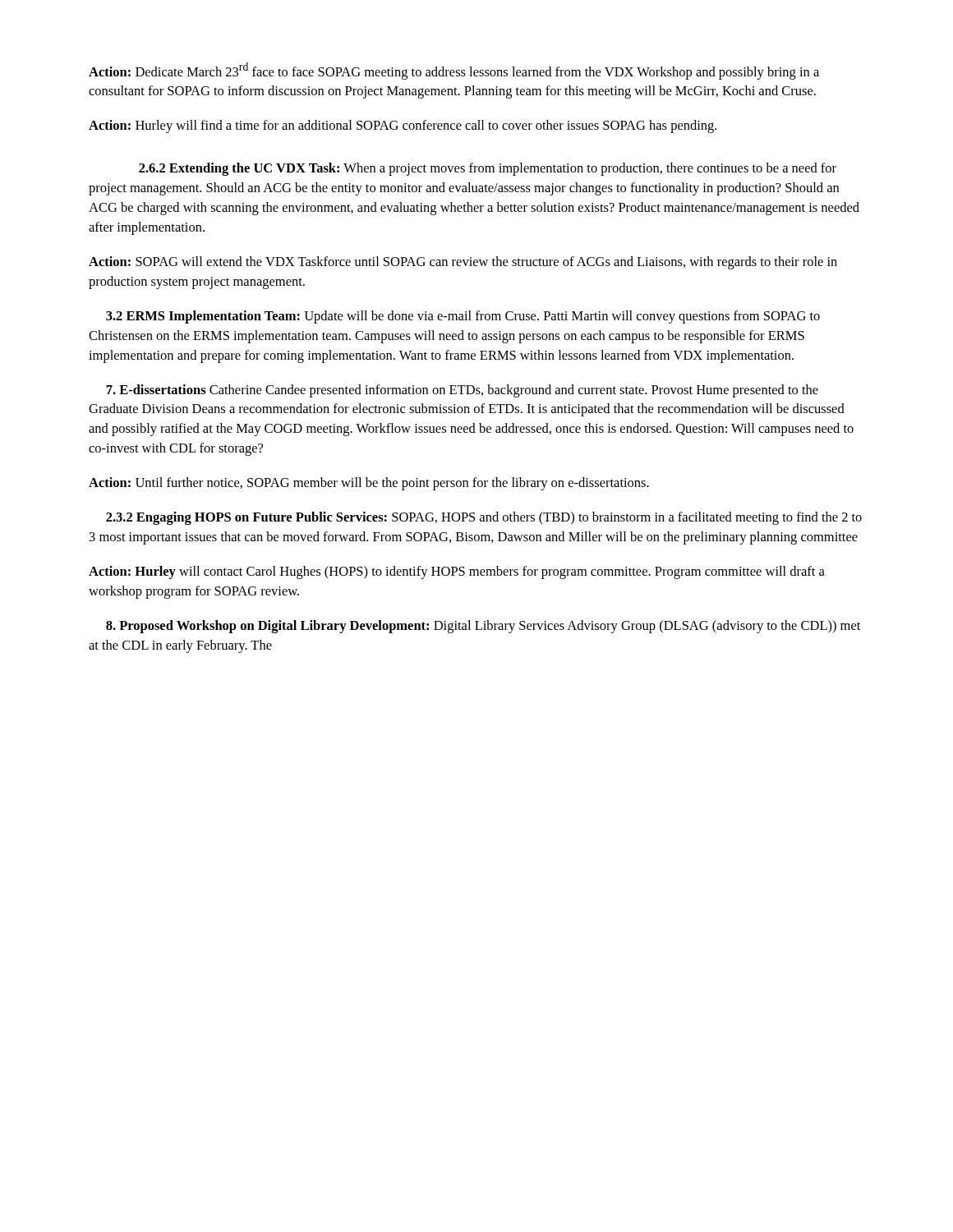Where is the passage that starts "3.2 Engaging HOPS on"?
953x1232 pixels.
tap(475, 527)
